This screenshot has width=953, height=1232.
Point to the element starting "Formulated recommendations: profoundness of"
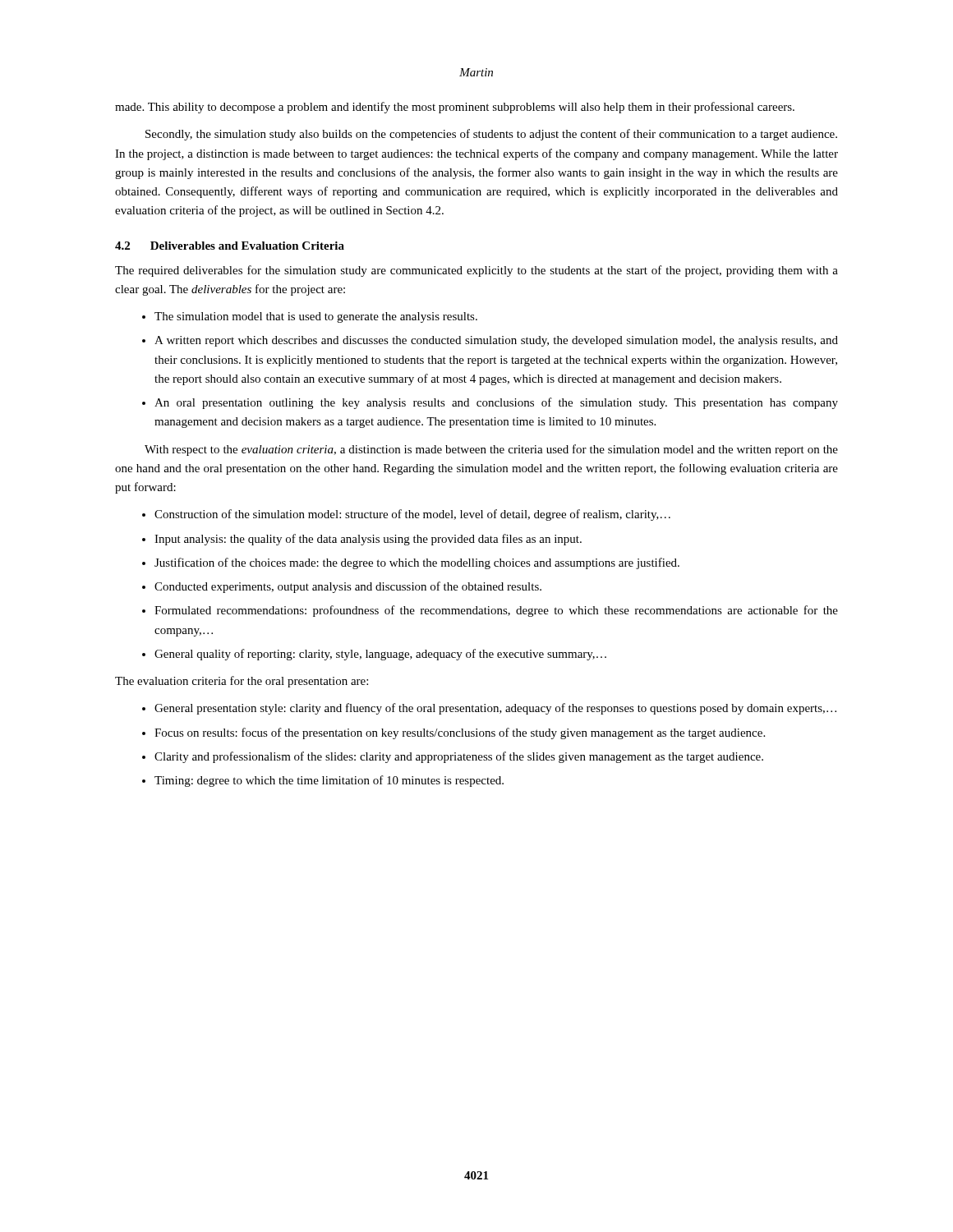[496, 620]
